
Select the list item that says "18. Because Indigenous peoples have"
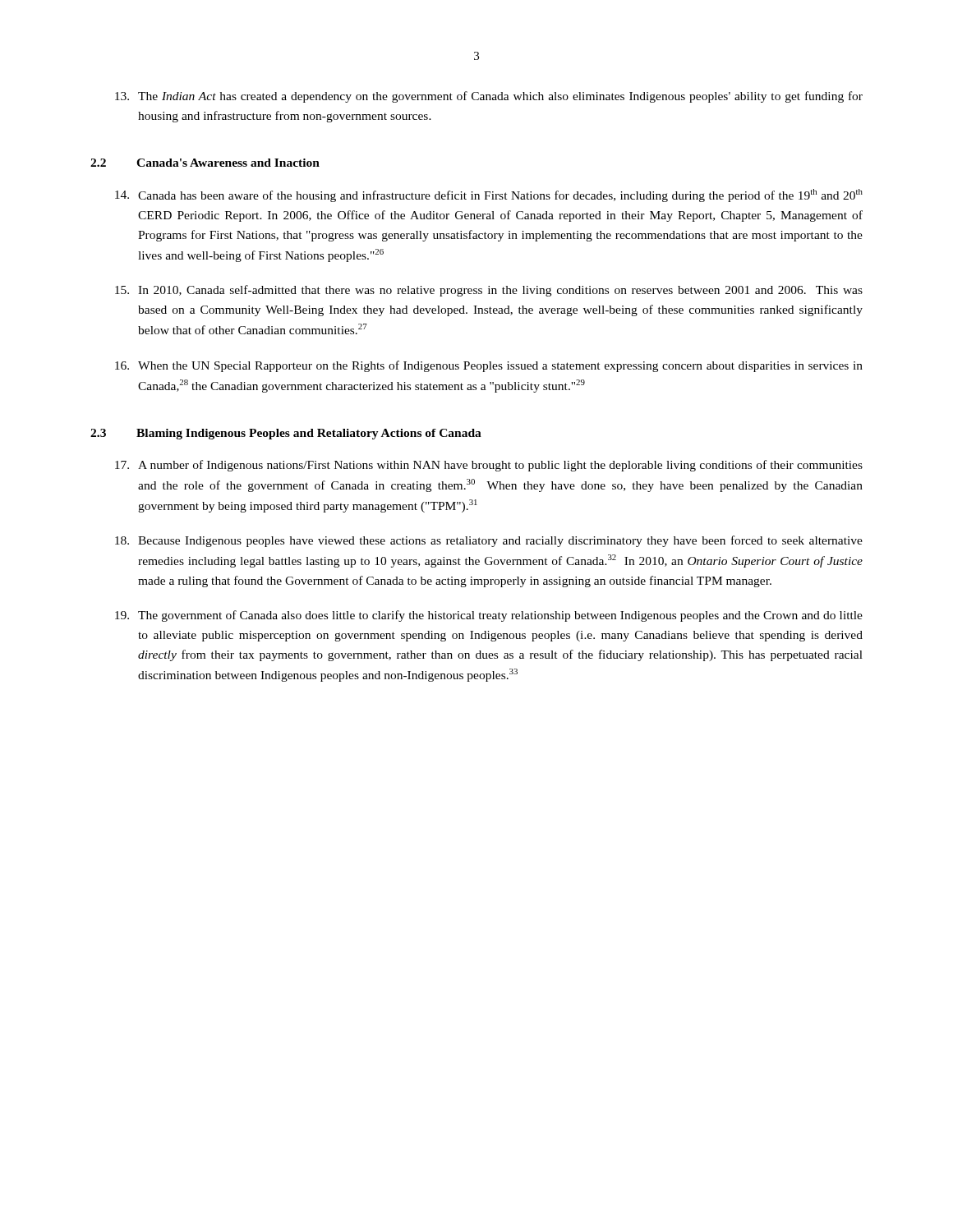[x=476, y=561]
